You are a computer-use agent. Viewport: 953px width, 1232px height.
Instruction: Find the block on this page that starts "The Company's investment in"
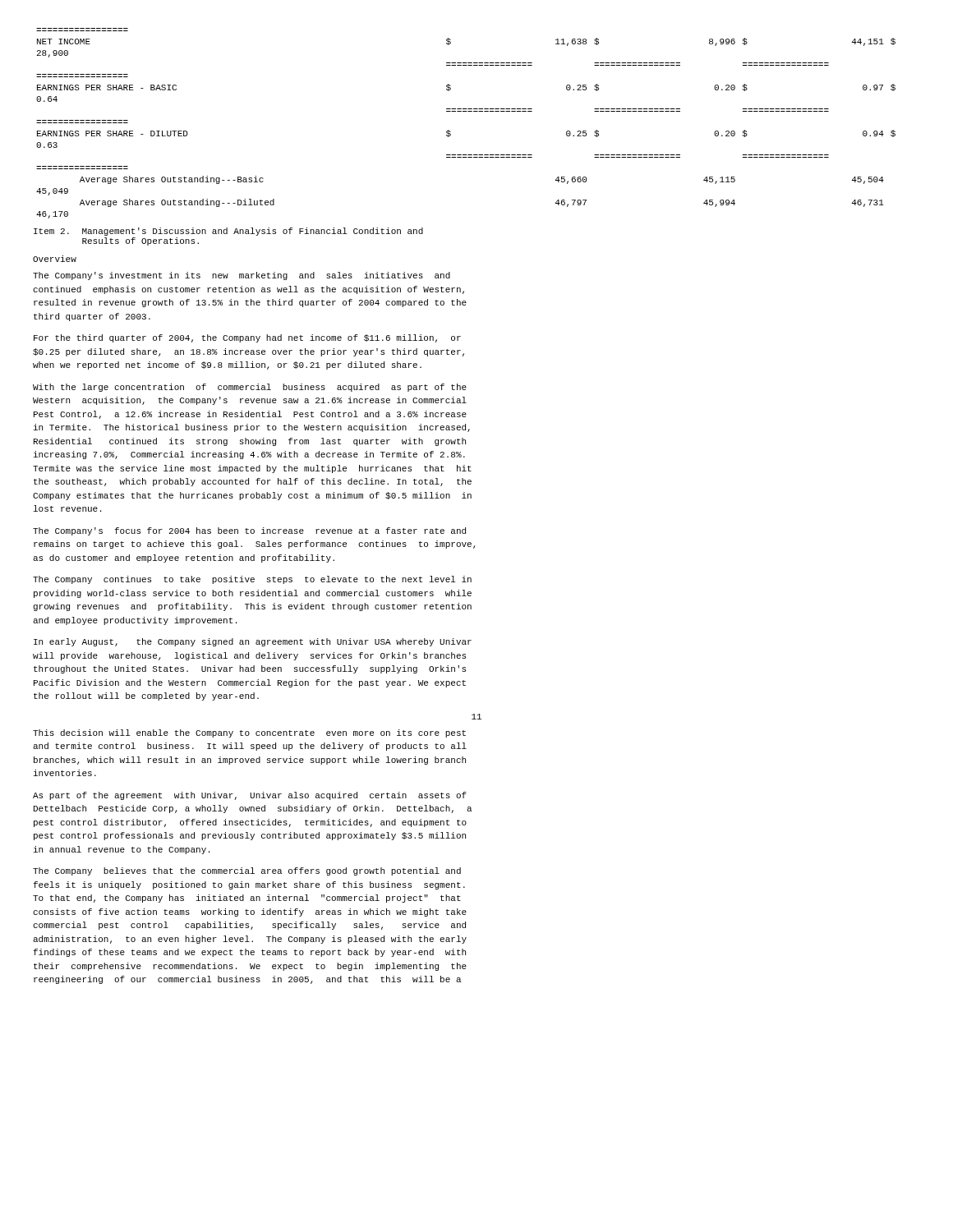(250, 296)
